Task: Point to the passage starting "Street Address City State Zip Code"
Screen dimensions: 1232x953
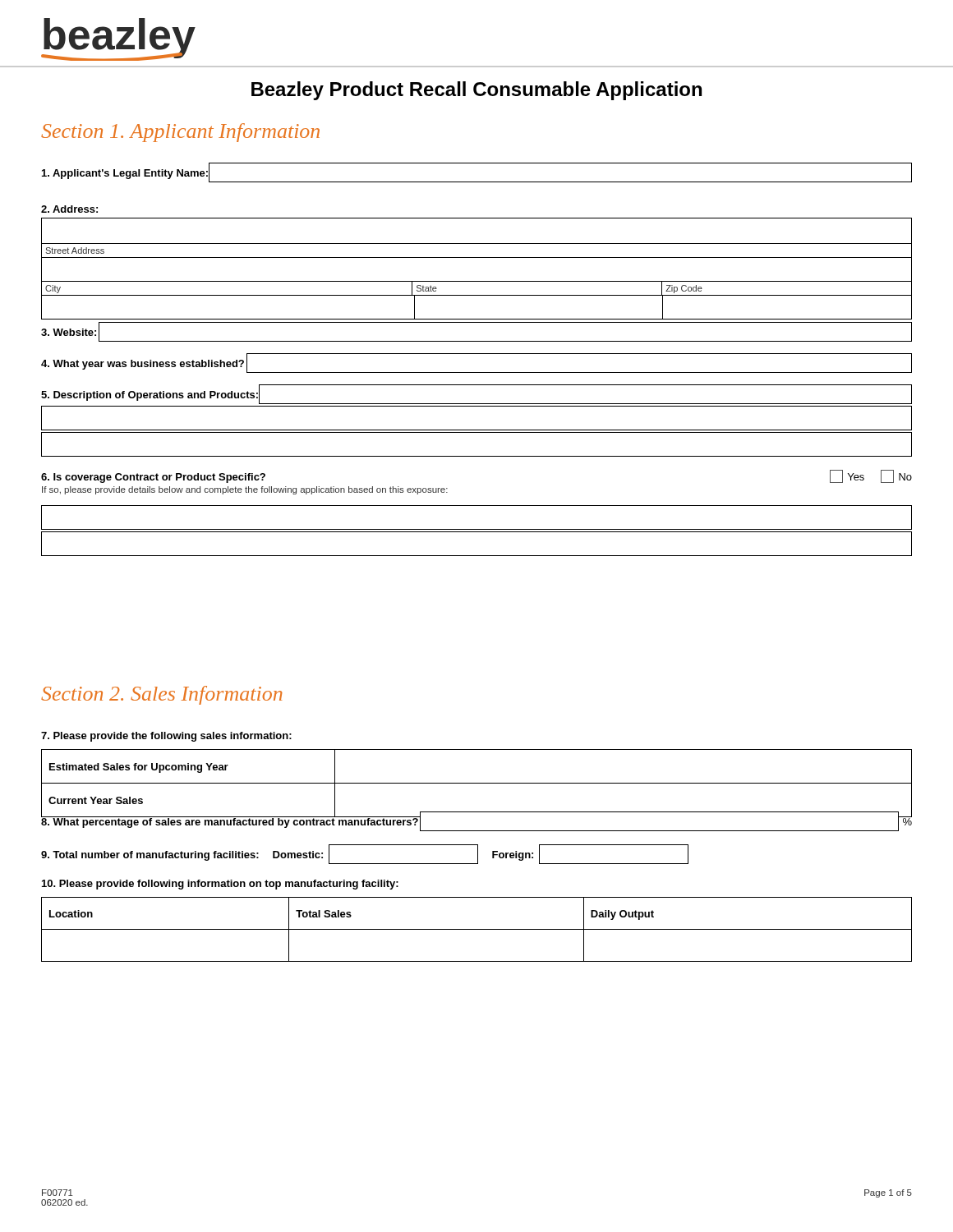Action: coord(476,269)
